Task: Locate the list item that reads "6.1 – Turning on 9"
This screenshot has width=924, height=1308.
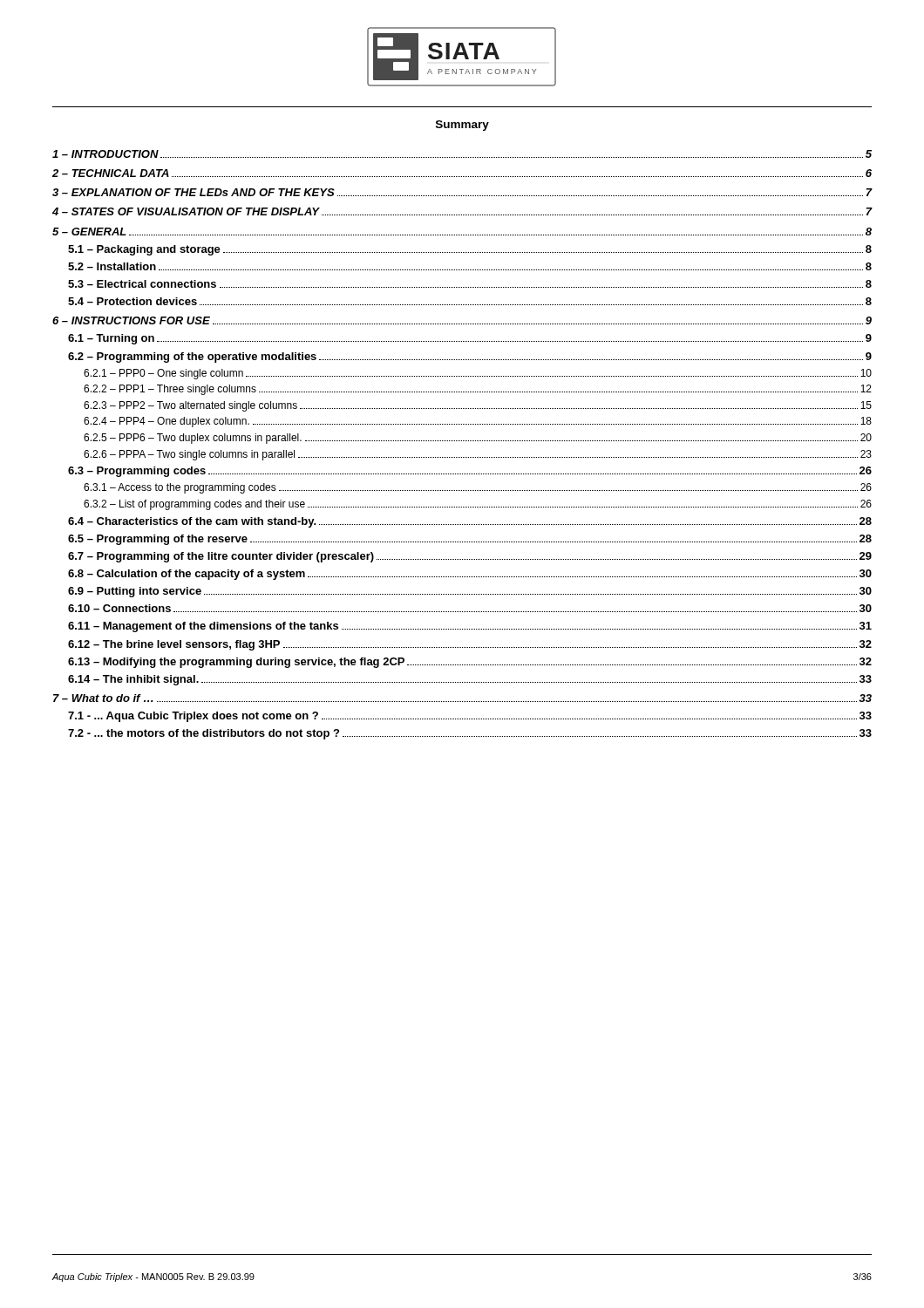Action: (470, 339)
